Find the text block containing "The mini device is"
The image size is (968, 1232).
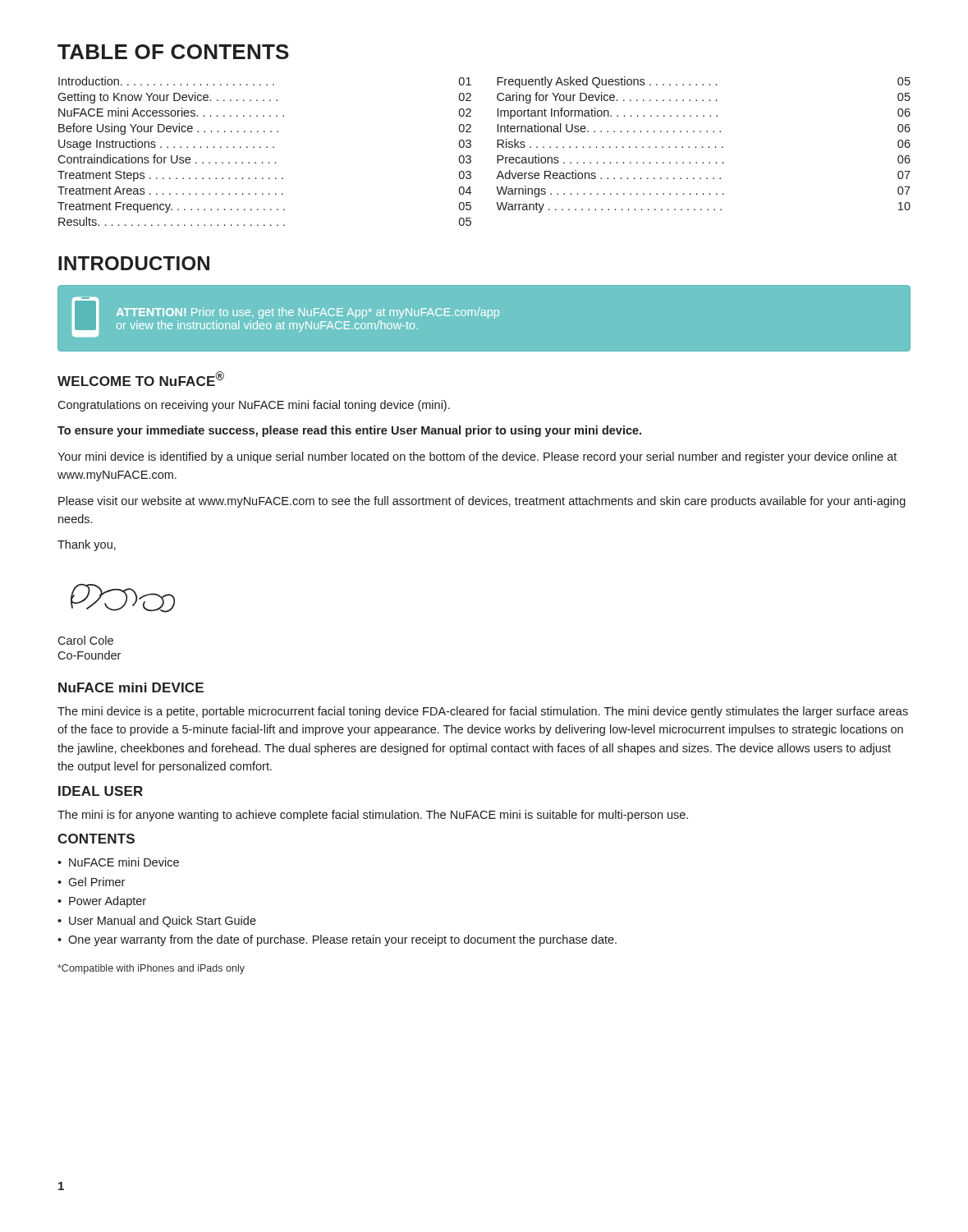tap(483, 739)
